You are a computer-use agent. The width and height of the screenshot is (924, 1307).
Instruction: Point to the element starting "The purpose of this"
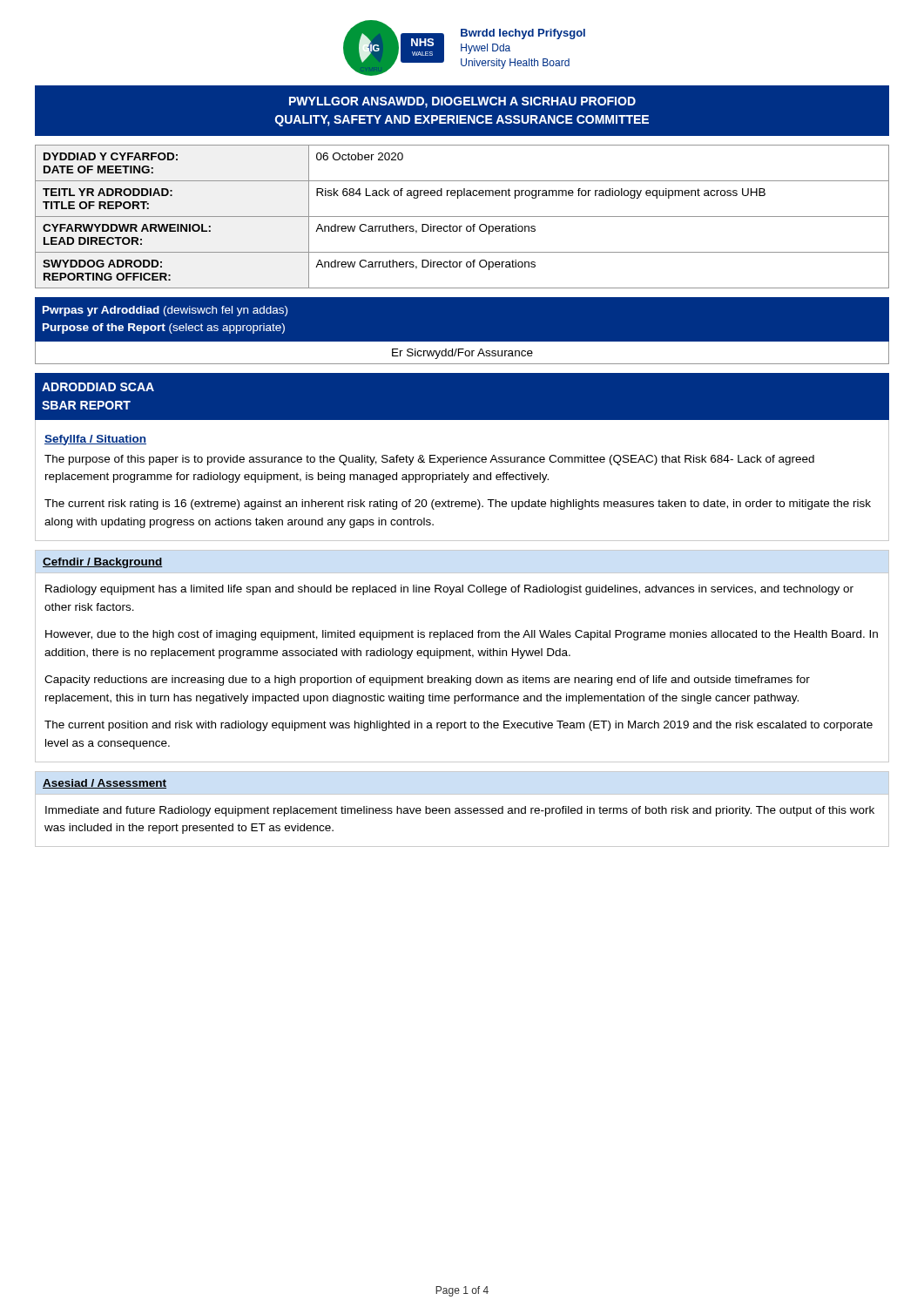[x=430, y=467]
